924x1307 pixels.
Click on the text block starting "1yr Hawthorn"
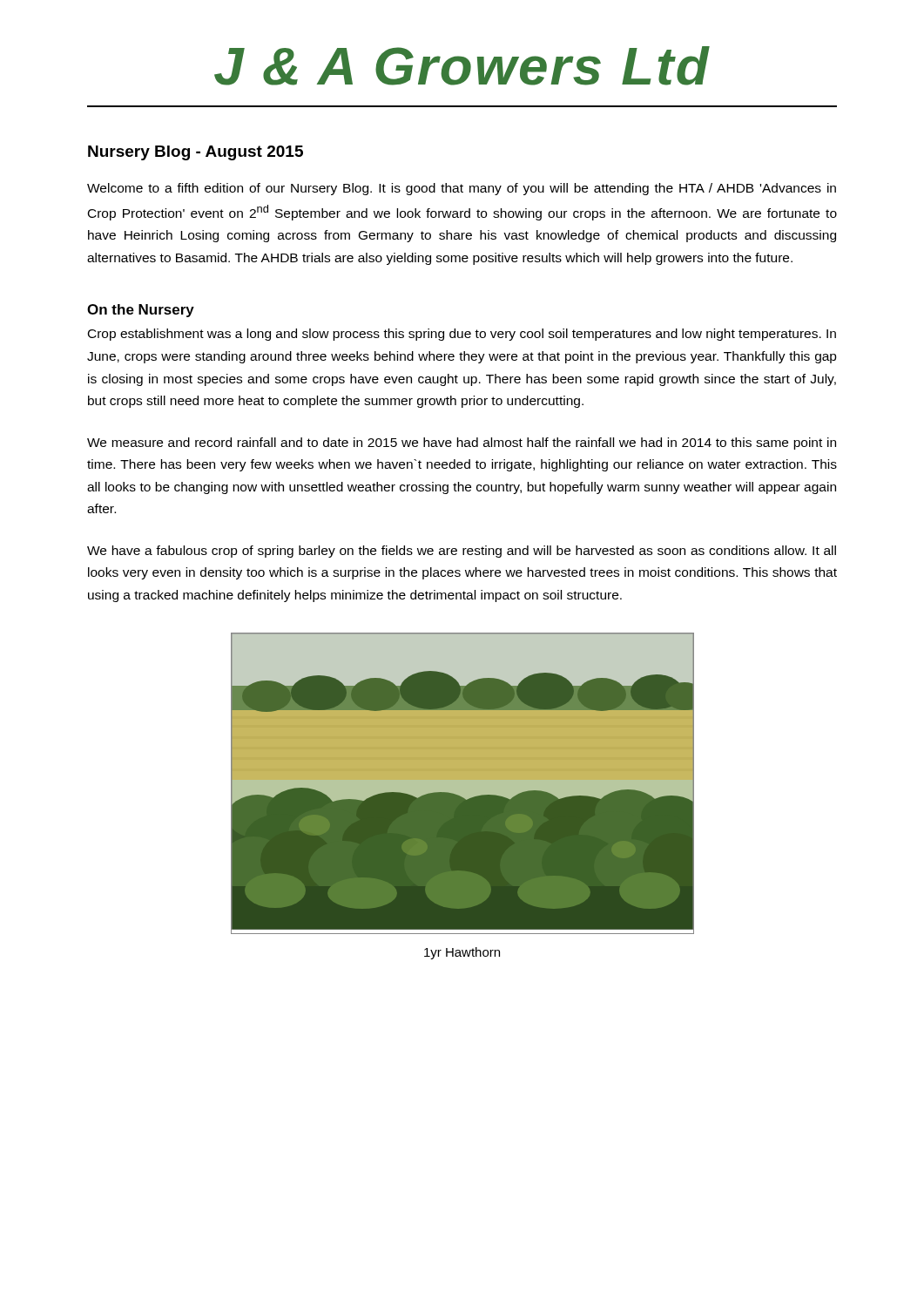point(462,952)
